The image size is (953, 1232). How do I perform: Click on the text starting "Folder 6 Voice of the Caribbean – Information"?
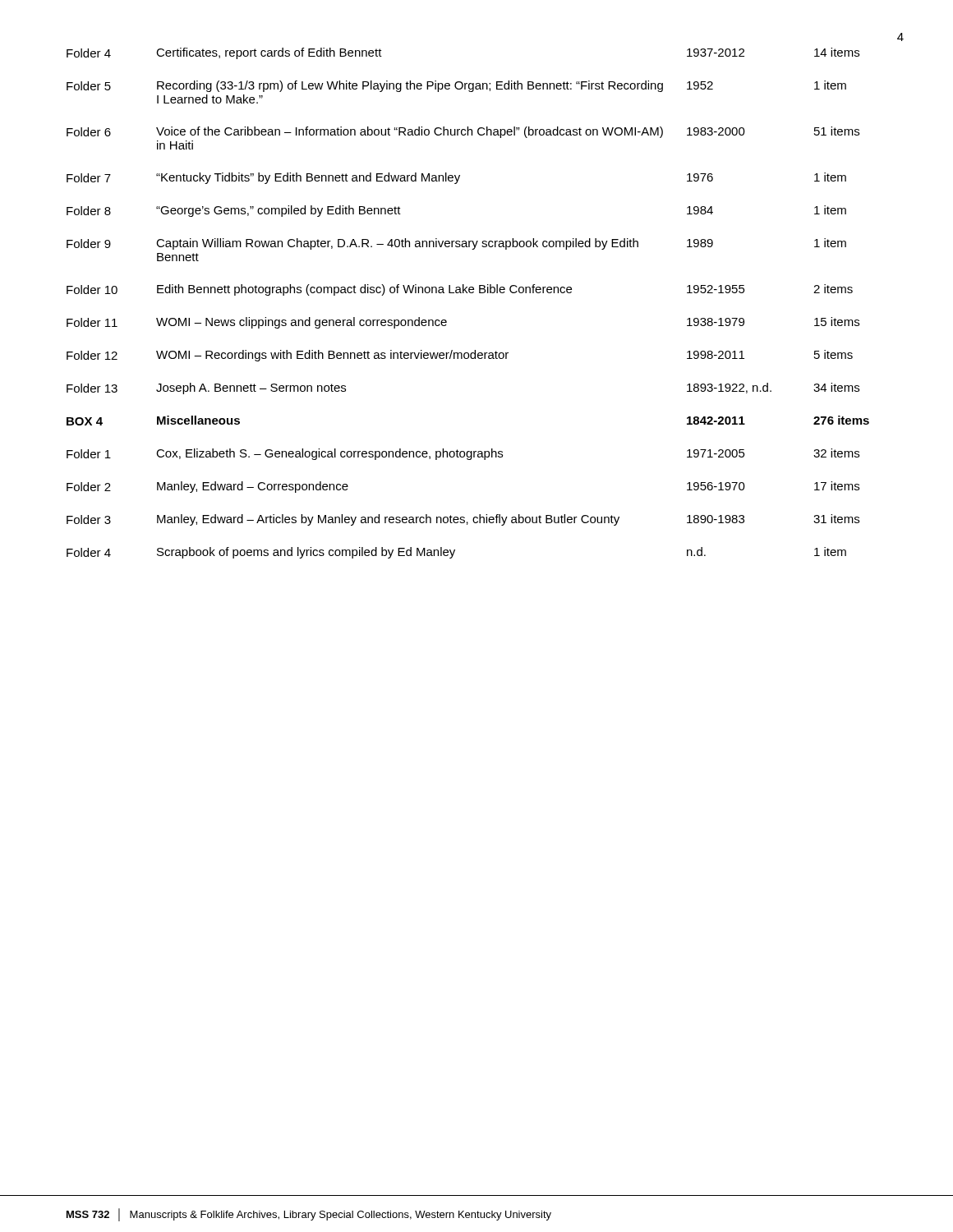pyautogui.click(x=476, y=138)
